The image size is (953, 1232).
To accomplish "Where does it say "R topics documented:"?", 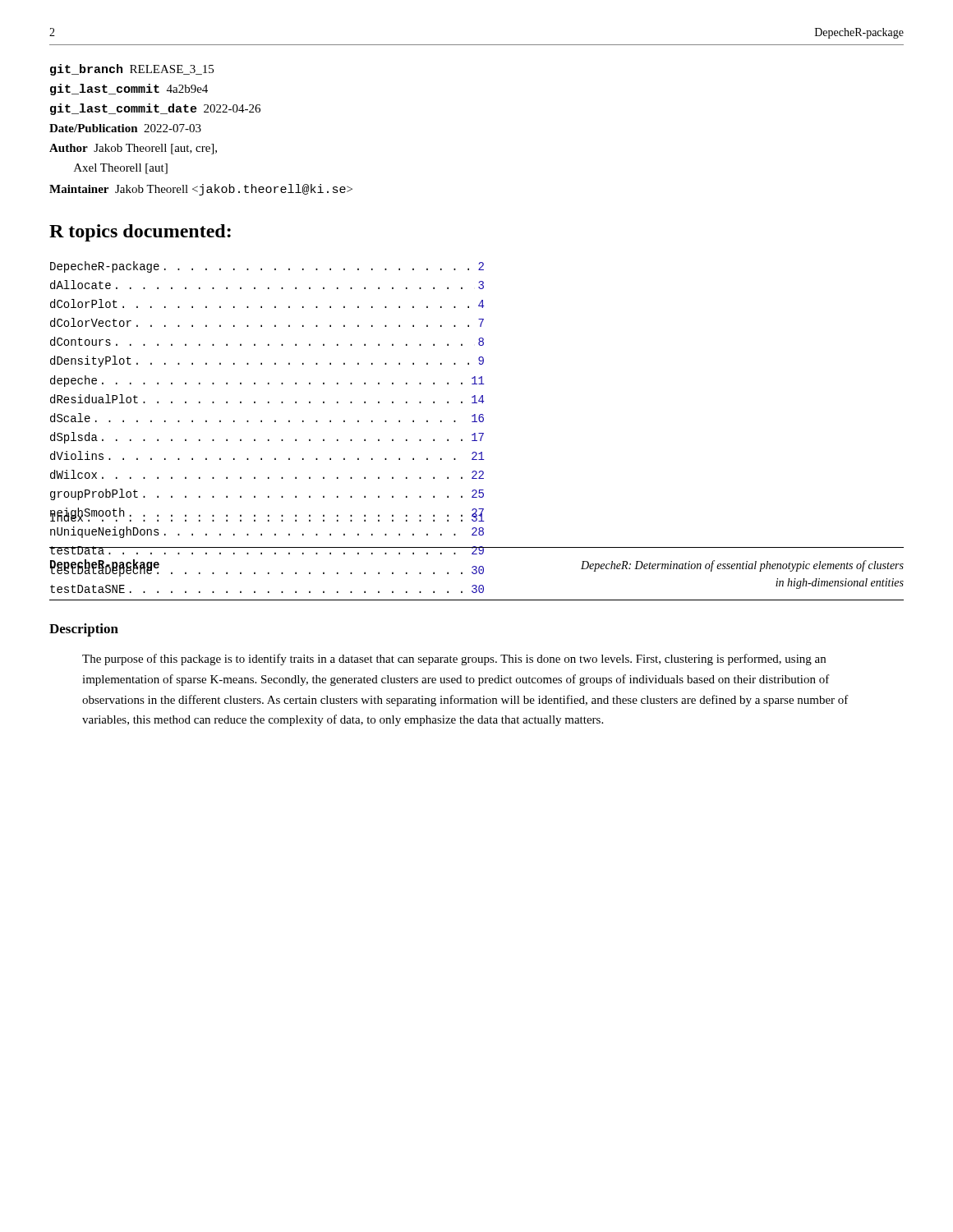I will [x=141, y=231].
